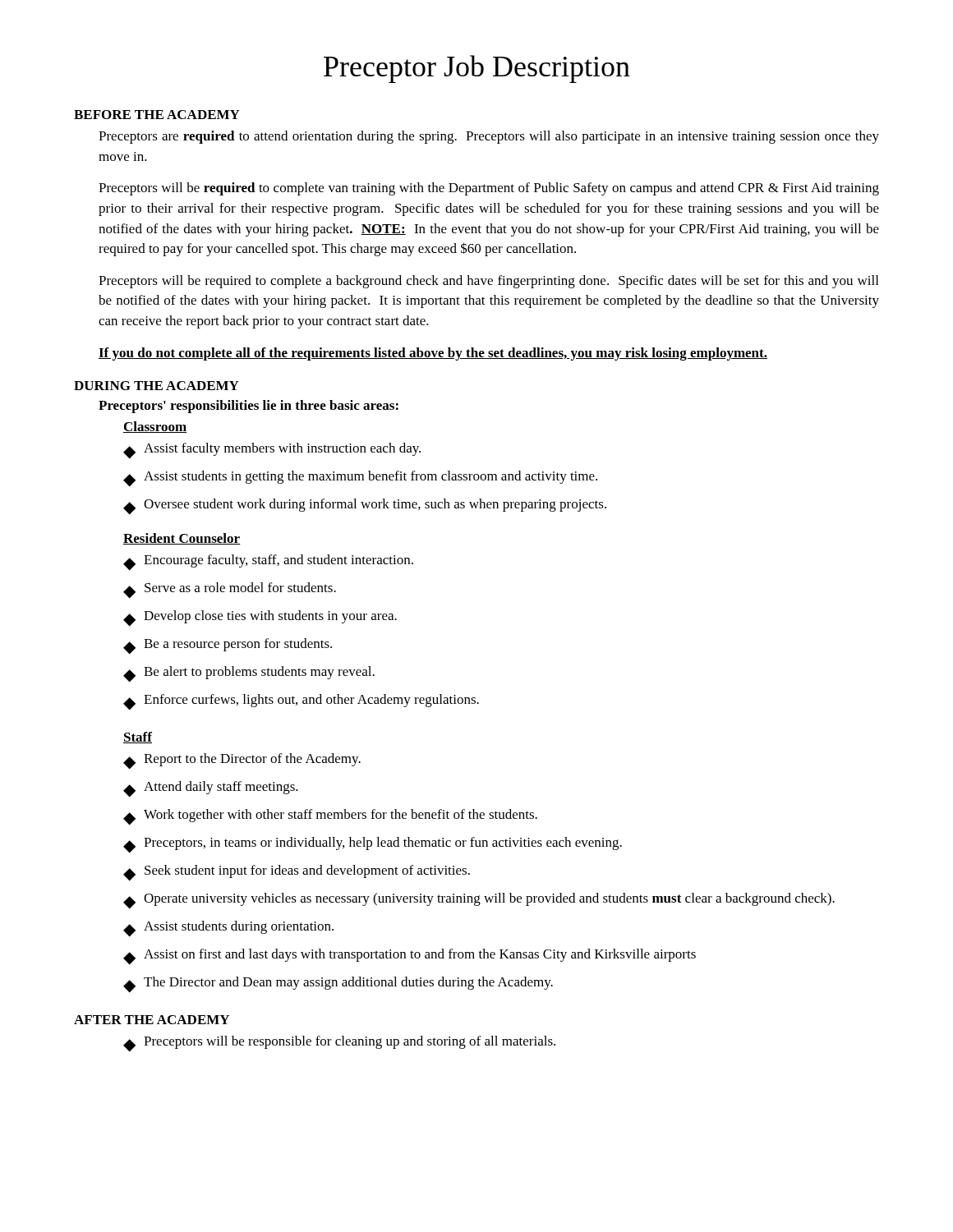Click on the text block starting "If you do not complete"
953x1232 pixels.
pyautogui.click(x=433, y=353)
